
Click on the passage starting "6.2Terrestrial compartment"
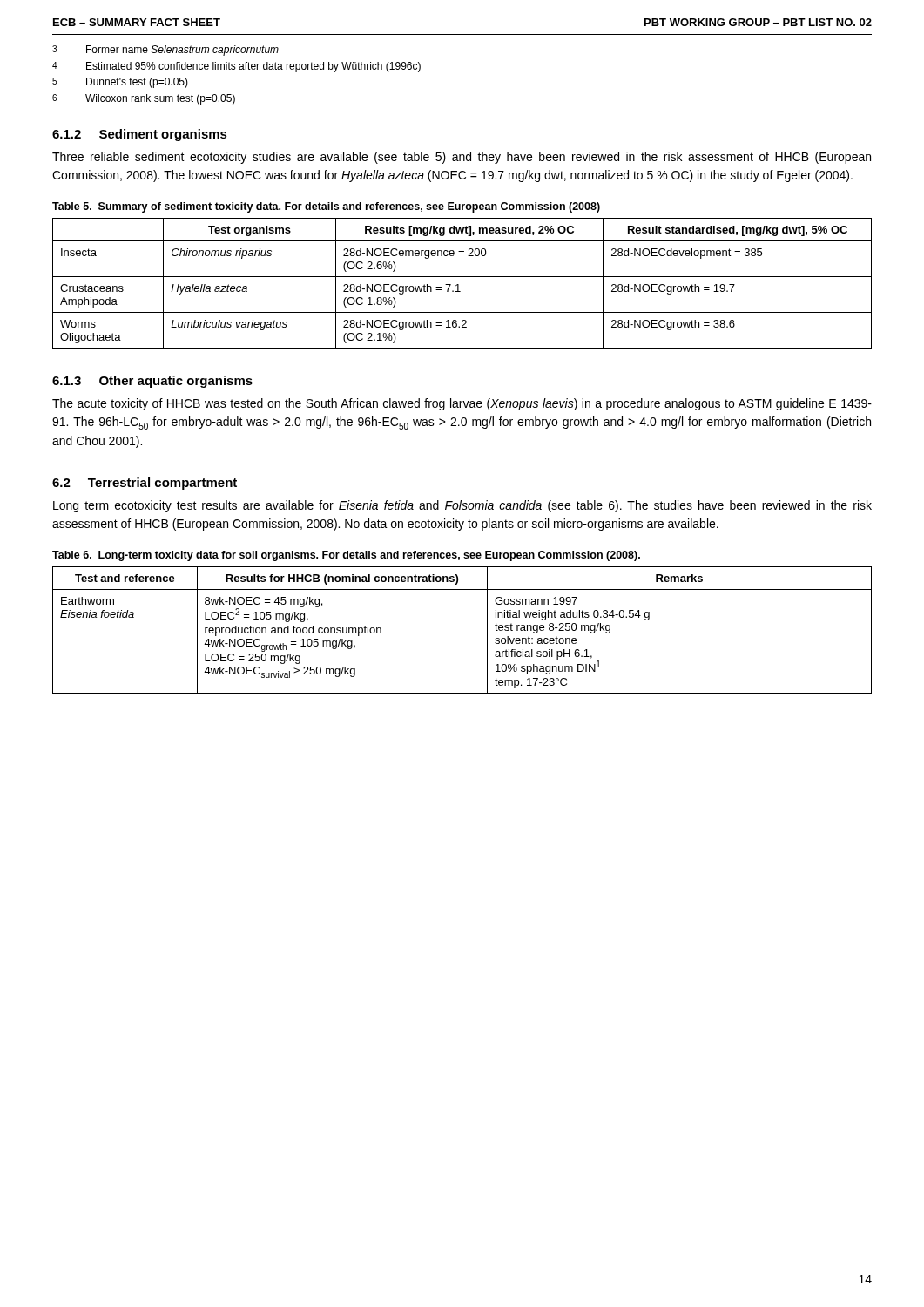coord(145,483)
